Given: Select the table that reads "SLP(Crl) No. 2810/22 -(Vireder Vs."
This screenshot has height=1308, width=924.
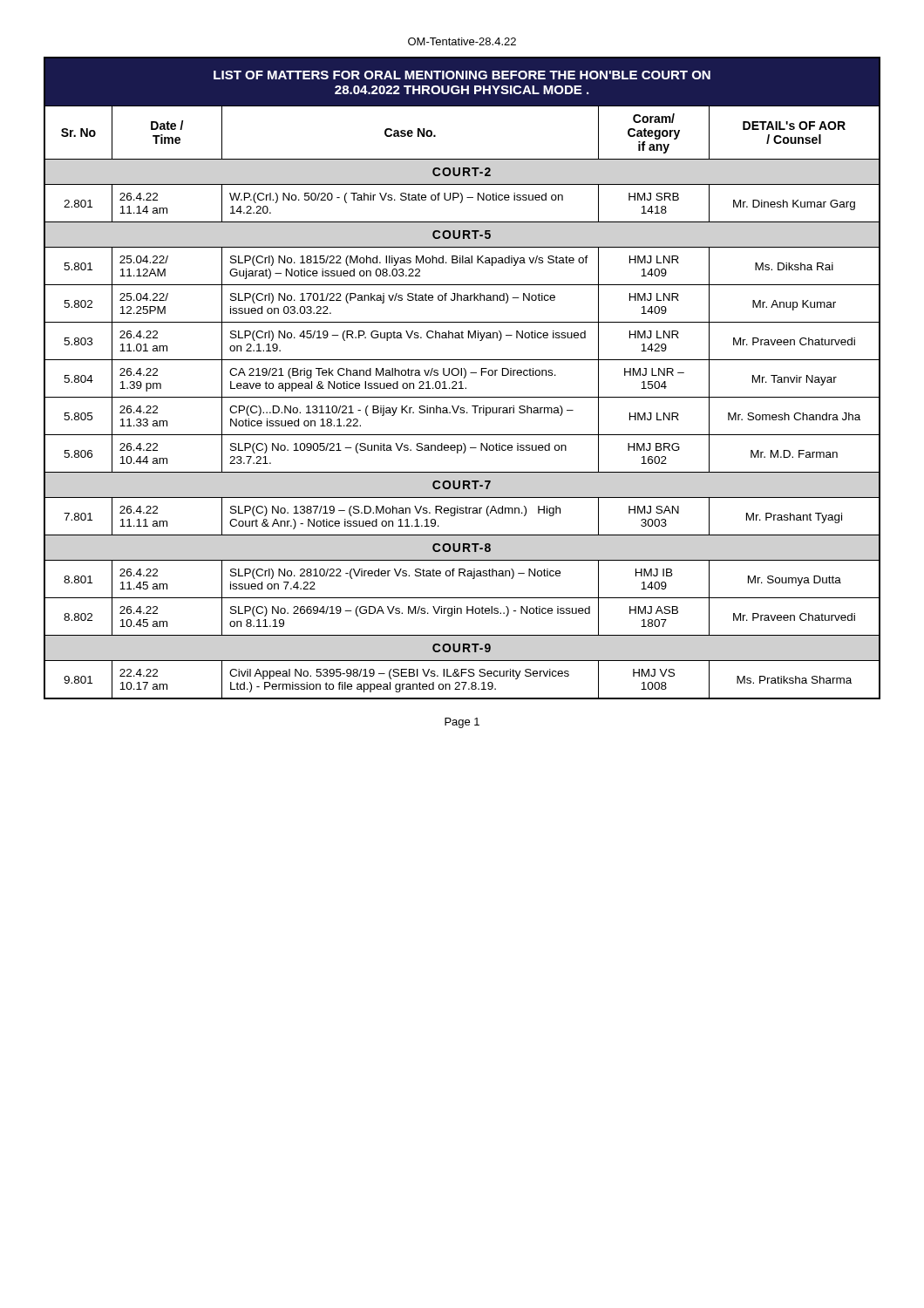Looking at the screenshot, I should (462, 378).
